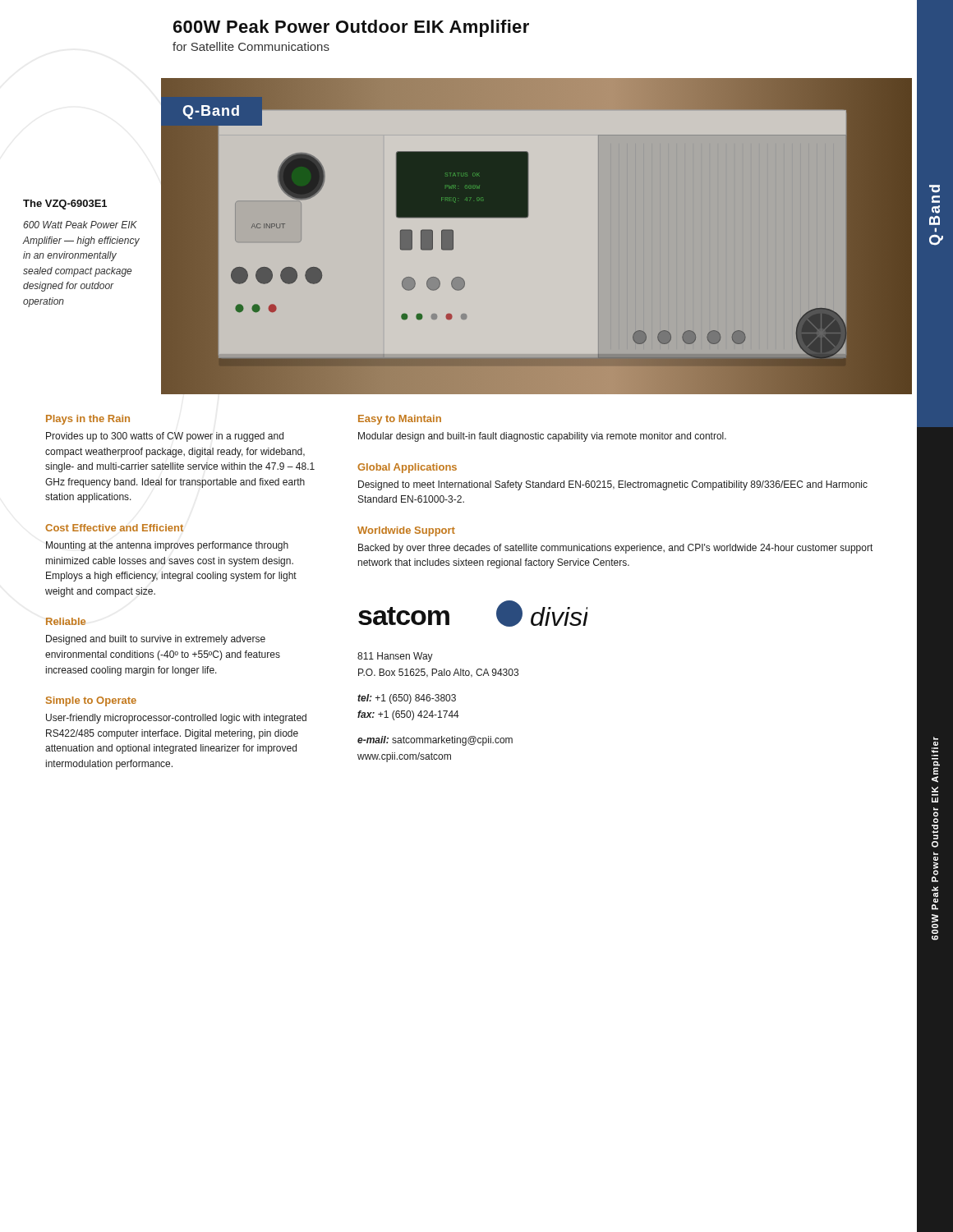Locate the text starting "Backed by over three decades of satellite"
Screen dimensions: 1232x953
pyautogui.click(x=633, y=556)
